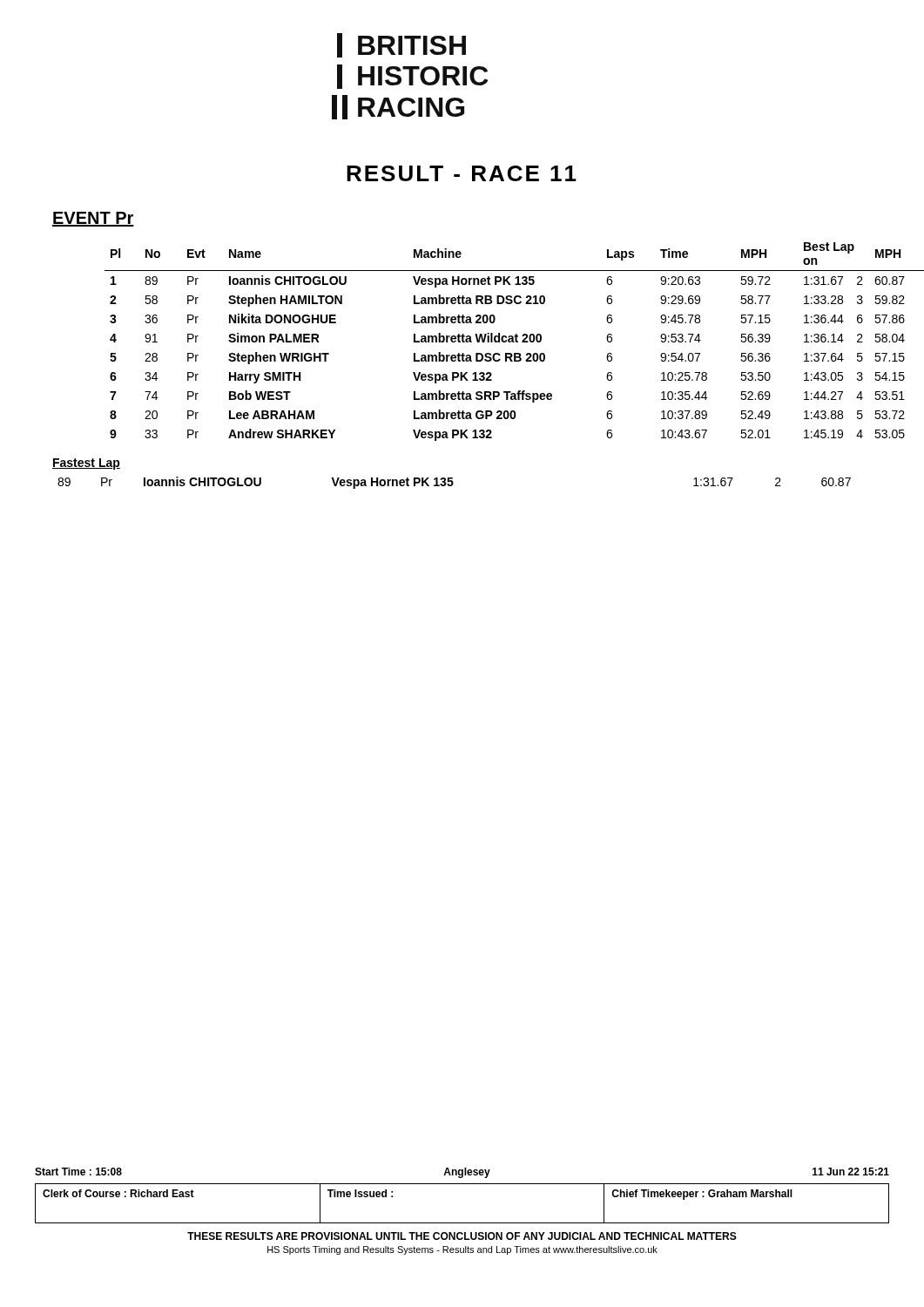Click on the logo
Image resolution: width=924 pixels, height=1307 pixels.
click(x=462, y=76)
